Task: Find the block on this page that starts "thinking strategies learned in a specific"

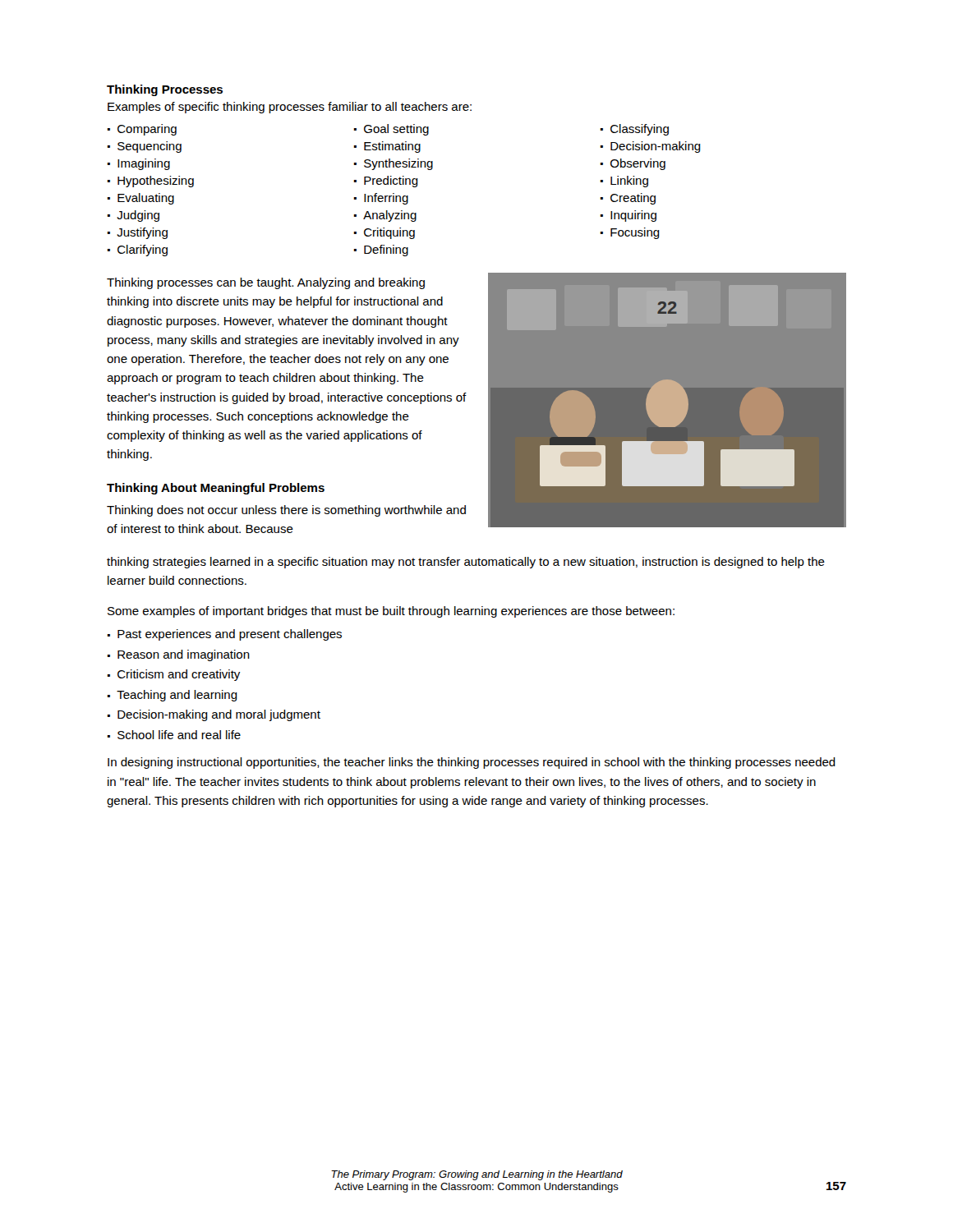Action: tap(466, 571)
